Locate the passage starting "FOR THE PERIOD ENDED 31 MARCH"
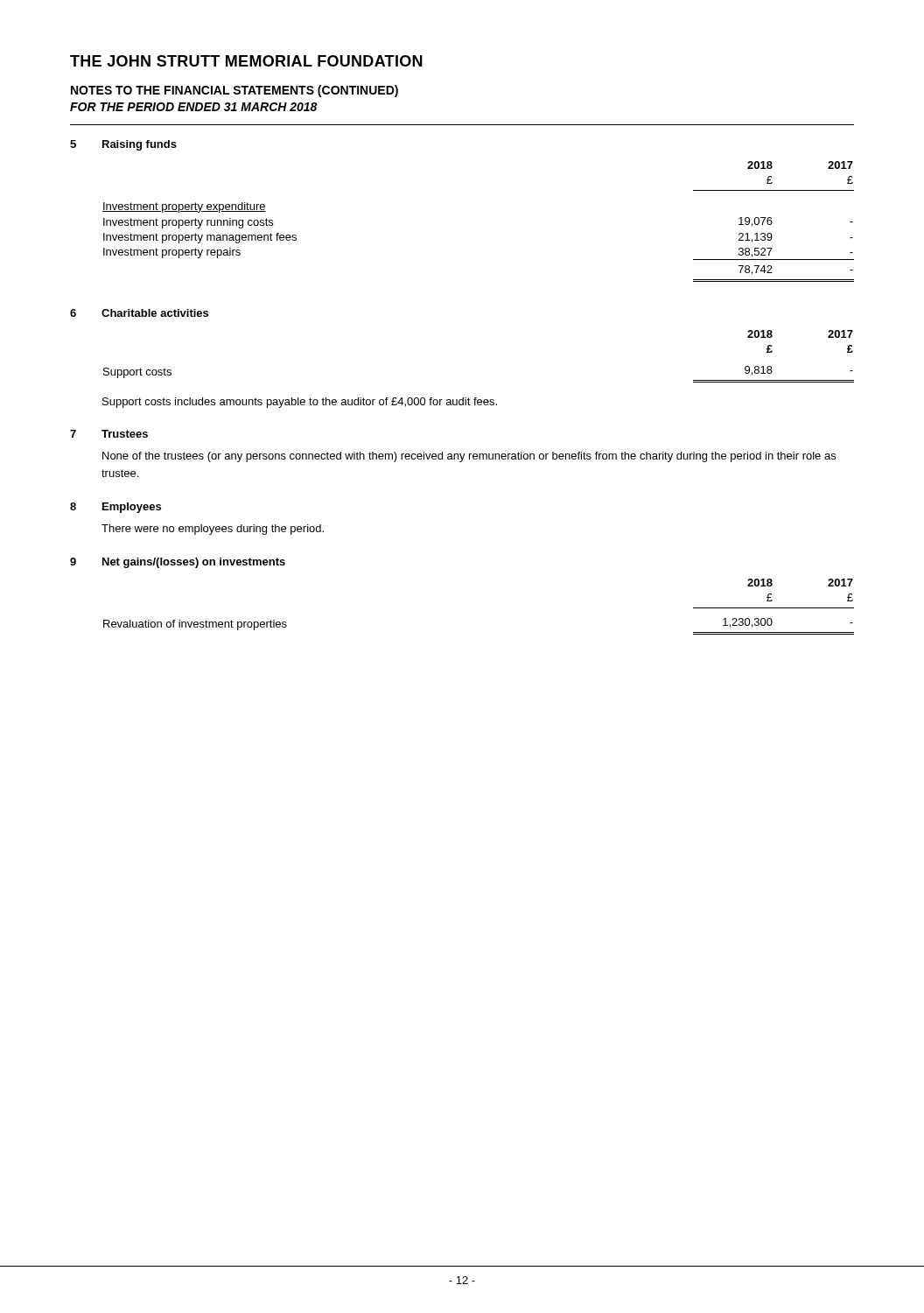924x1313 pixels. coord(194,107)
